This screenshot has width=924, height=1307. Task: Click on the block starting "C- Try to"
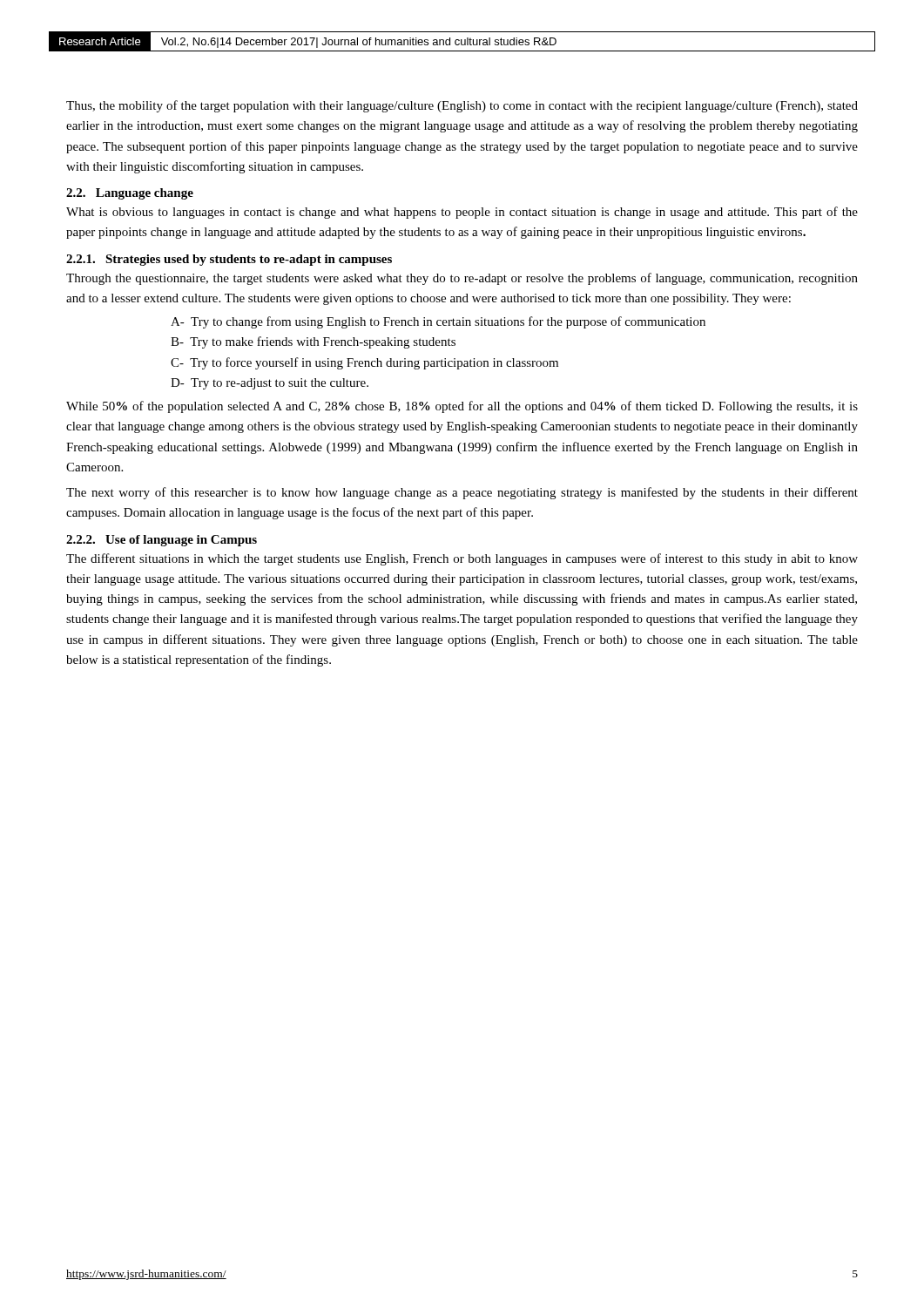click(365, 362)
